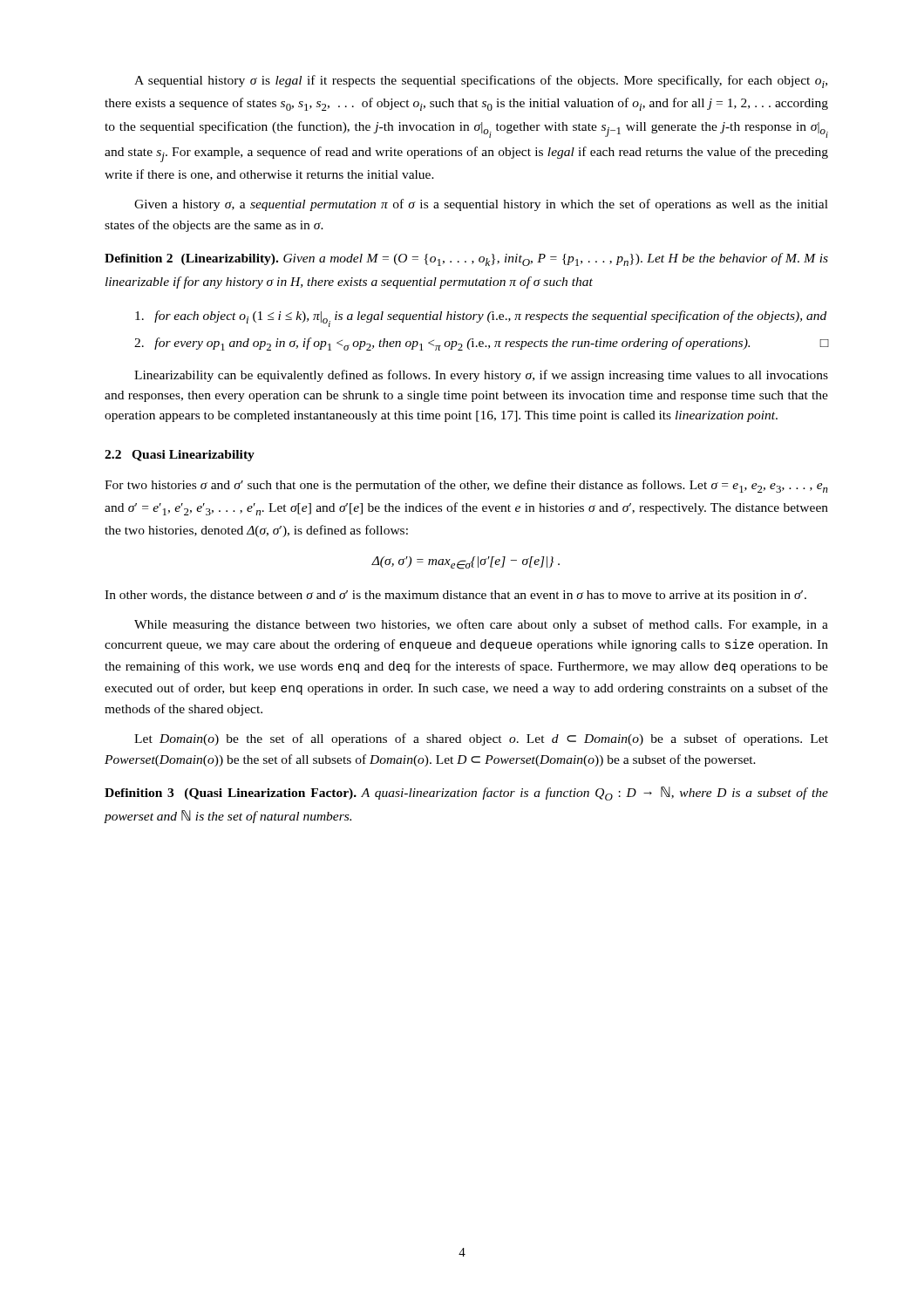The height and width of the screenshot is (1308, 924).
Task: Navigate to the passage starting "2. for every op1"
Action: point(481,343)
